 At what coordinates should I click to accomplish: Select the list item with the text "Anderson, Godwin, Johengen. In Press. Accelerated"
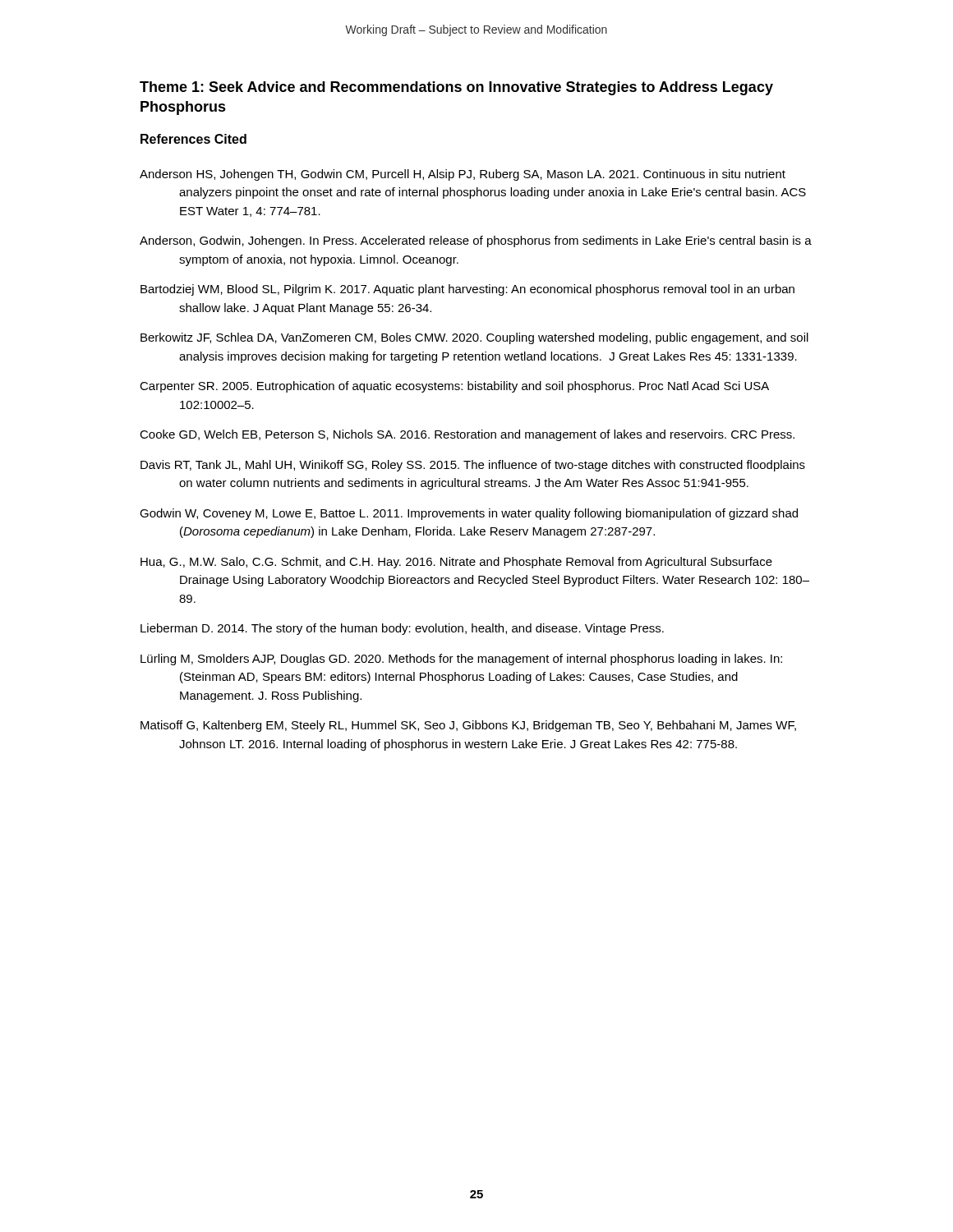pos(475,250)
